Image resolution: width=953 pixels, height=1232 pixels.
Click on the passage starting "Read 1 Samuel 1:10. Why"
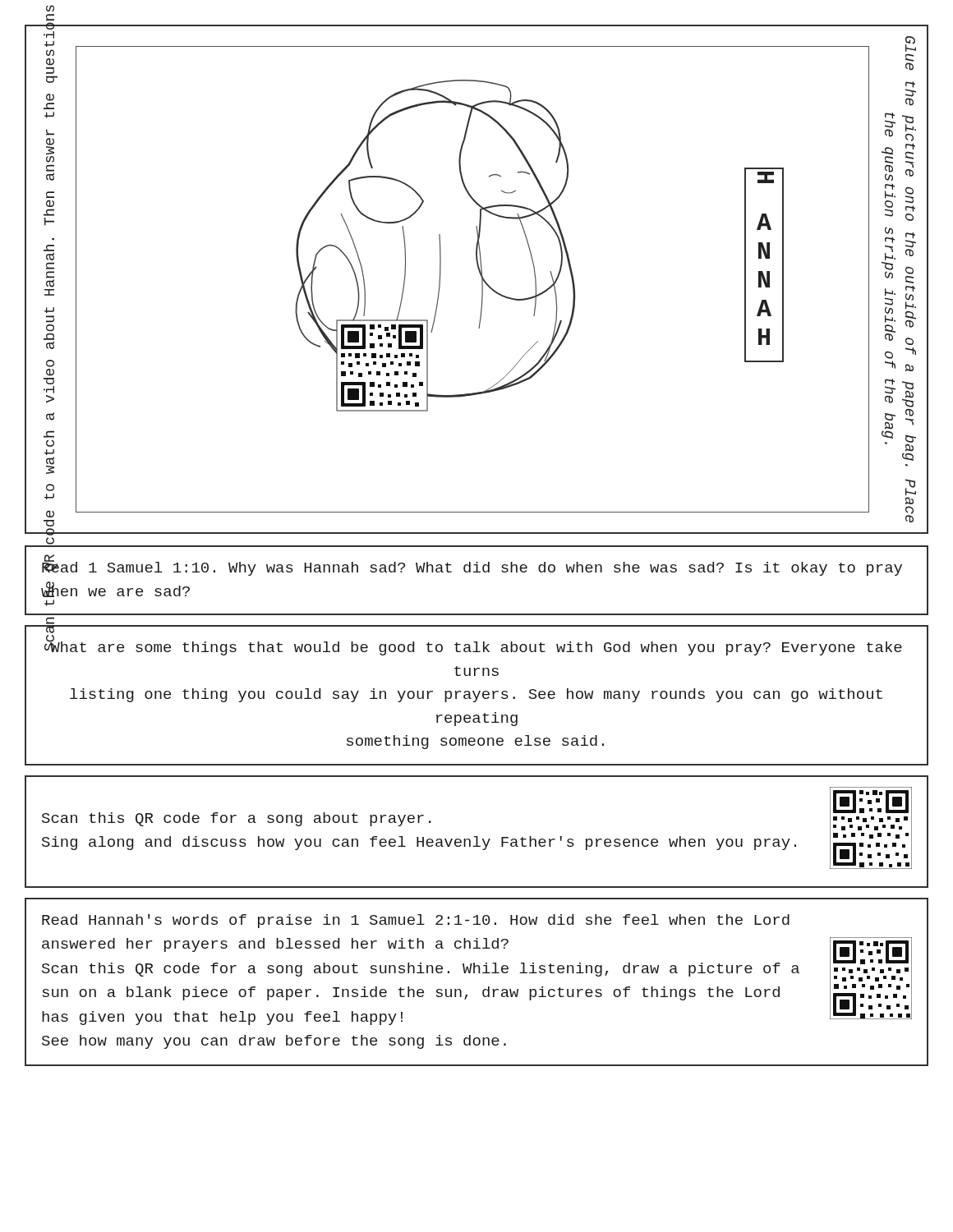point(472,580)
